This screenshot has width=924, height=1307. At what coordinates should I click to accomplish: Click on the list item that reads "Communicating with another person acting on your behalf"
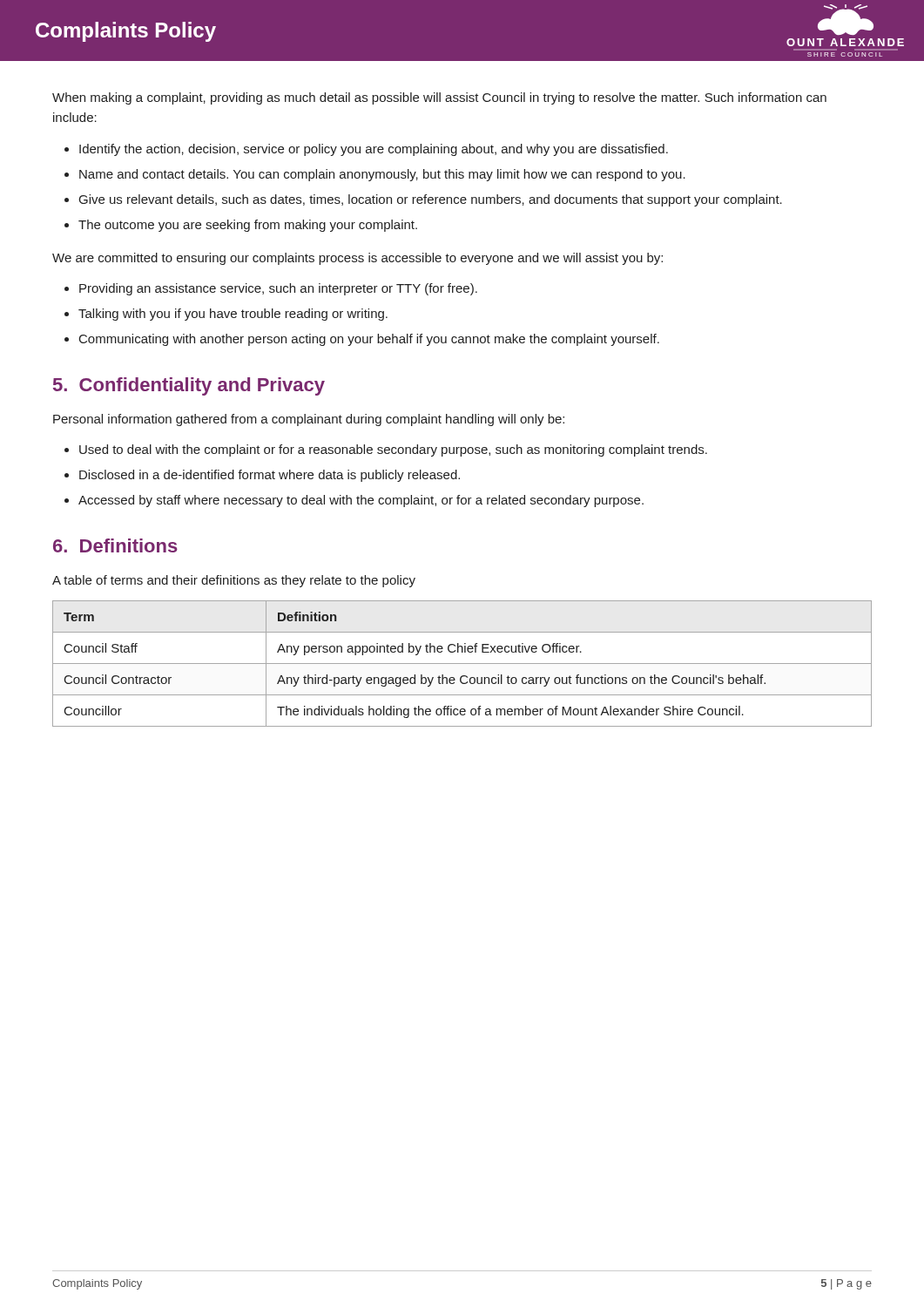[369, 339]
